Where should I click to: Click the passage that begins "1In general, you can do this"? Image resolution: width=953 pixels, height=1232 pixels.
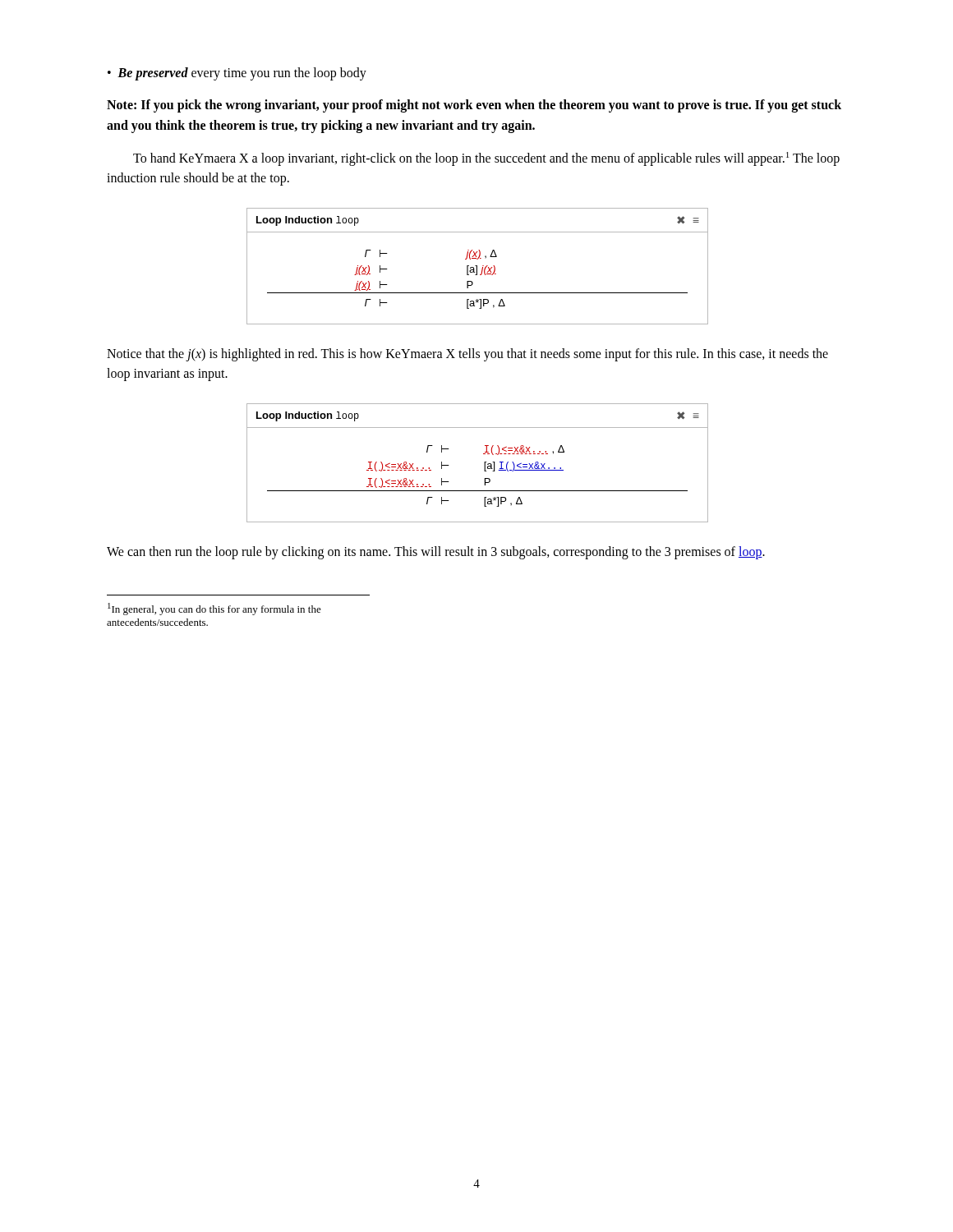pos(238,615)
